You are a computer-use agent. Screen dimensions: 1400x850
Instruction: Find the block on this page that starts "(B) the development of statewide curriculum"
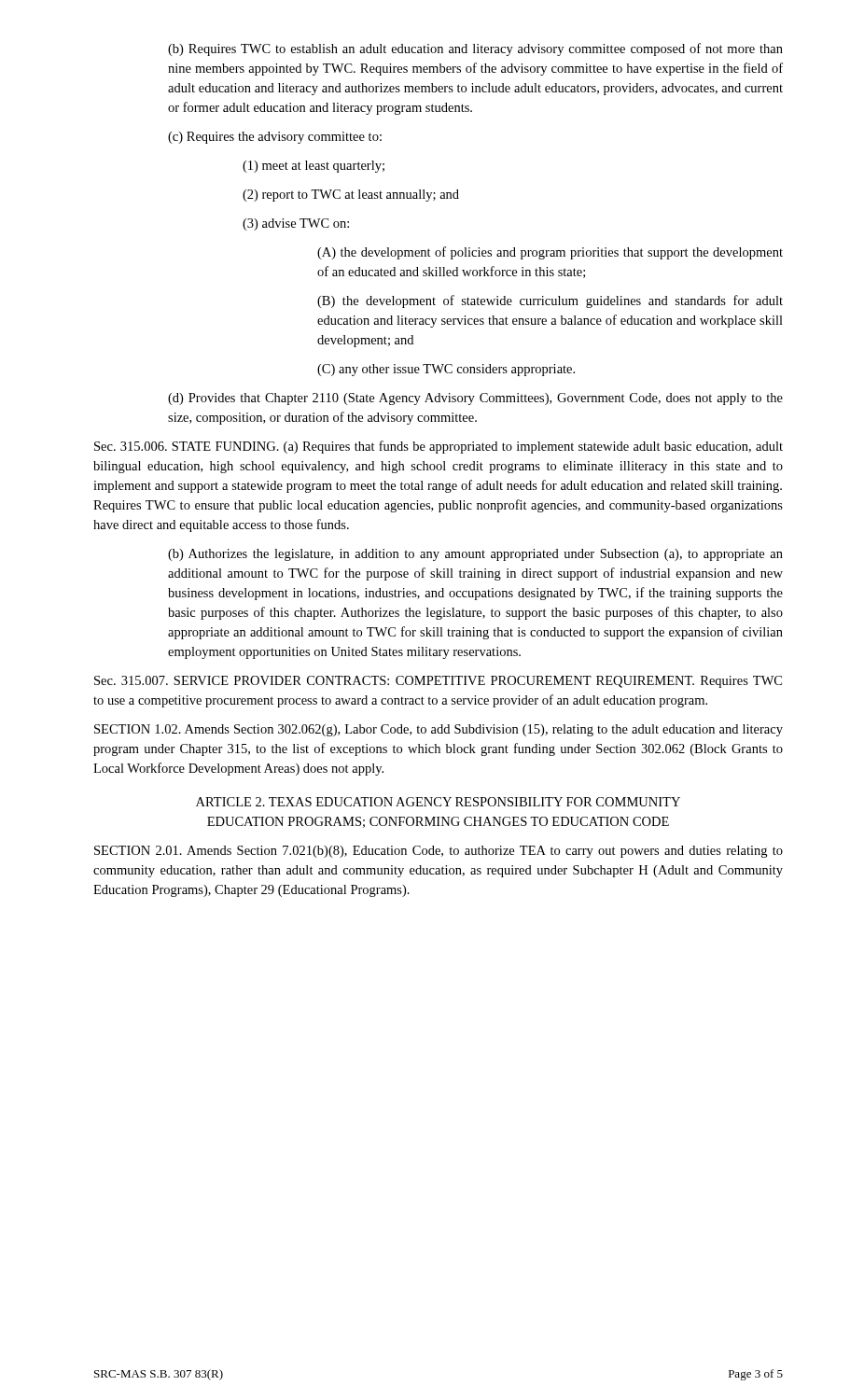550,320
